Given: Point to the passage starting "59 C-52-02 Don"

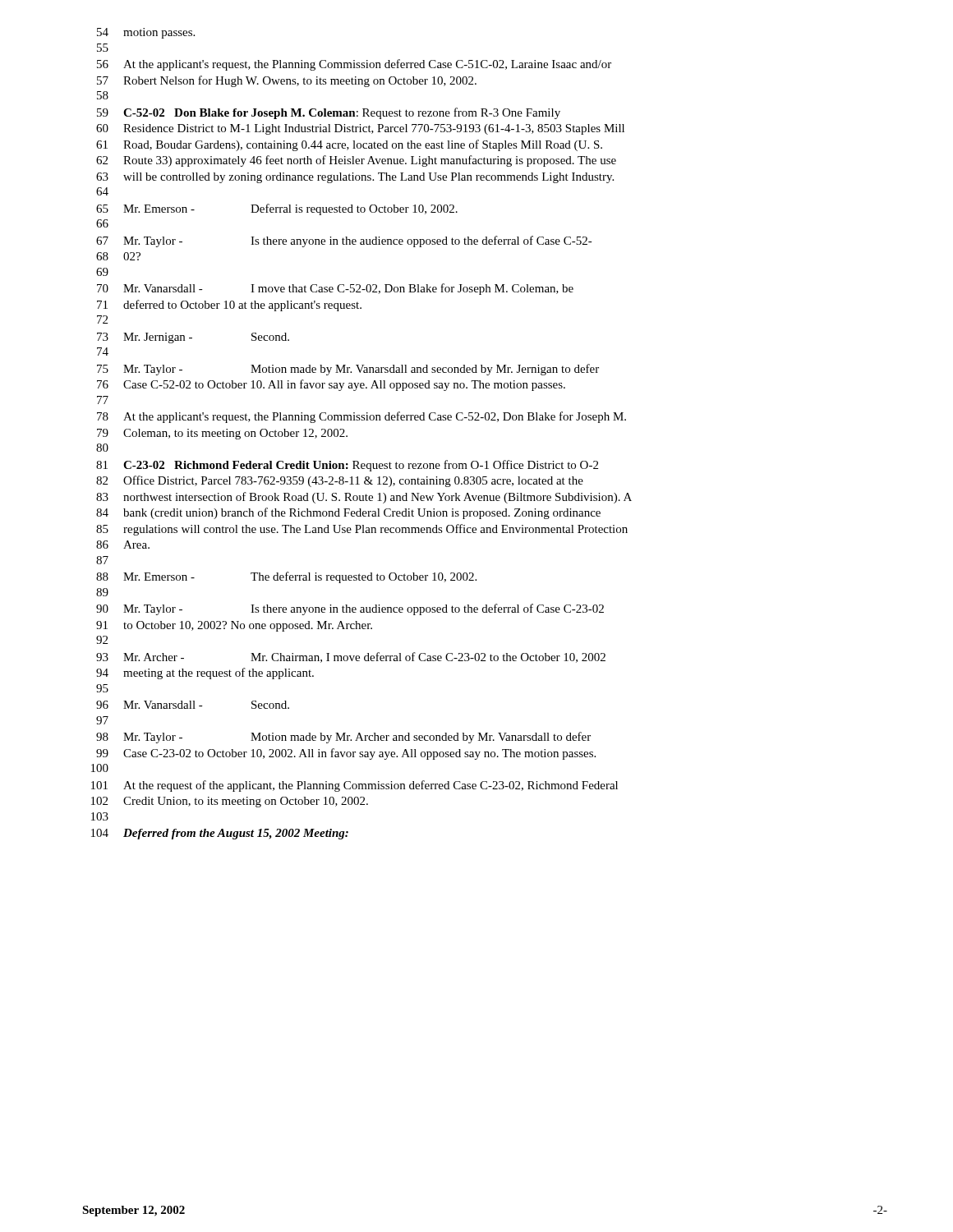Looking at the screenshot, I should 485,113.
